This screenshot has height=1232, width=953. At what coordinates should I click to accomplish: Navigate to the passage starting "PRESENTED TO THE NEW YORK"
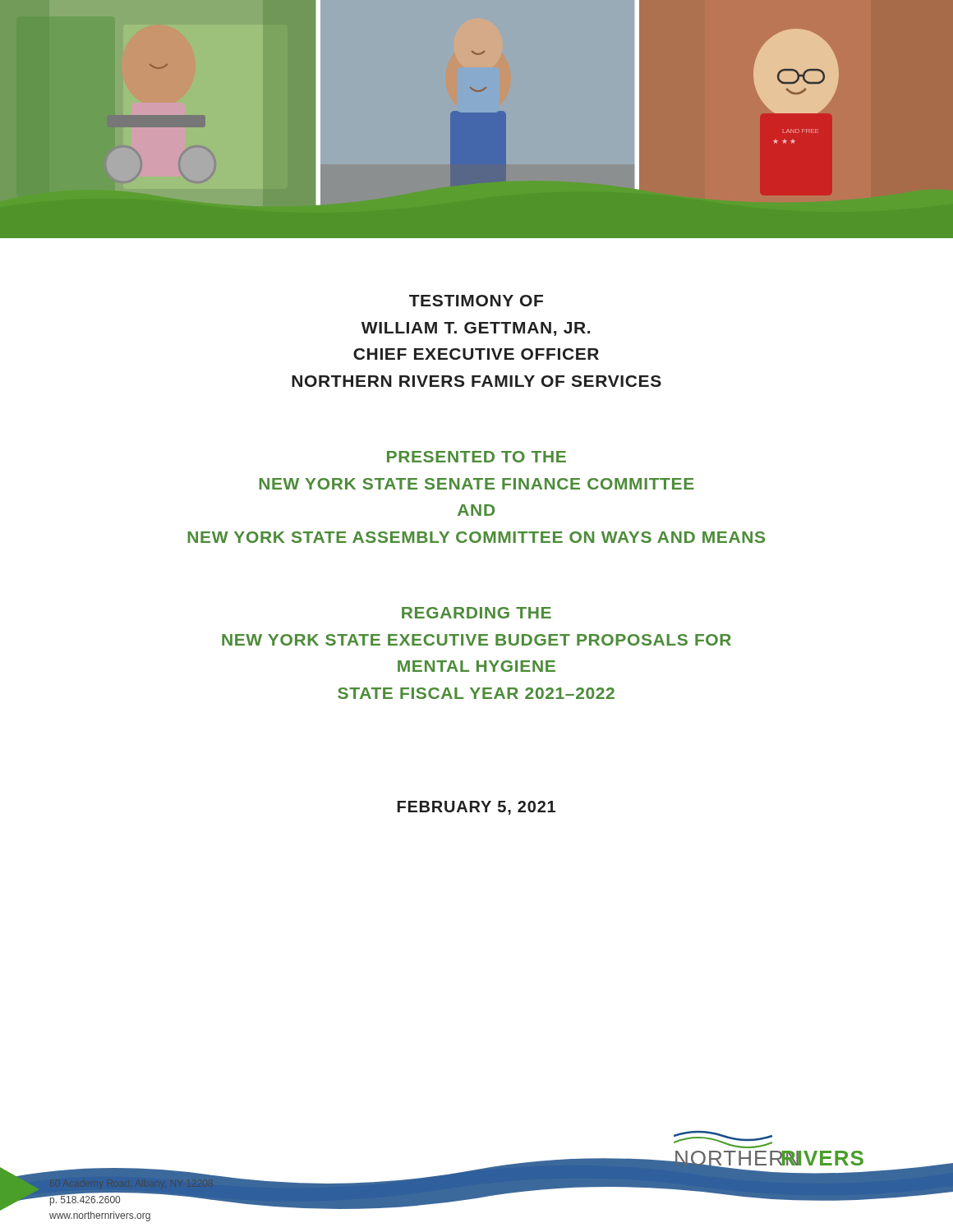tap(476, 497)
